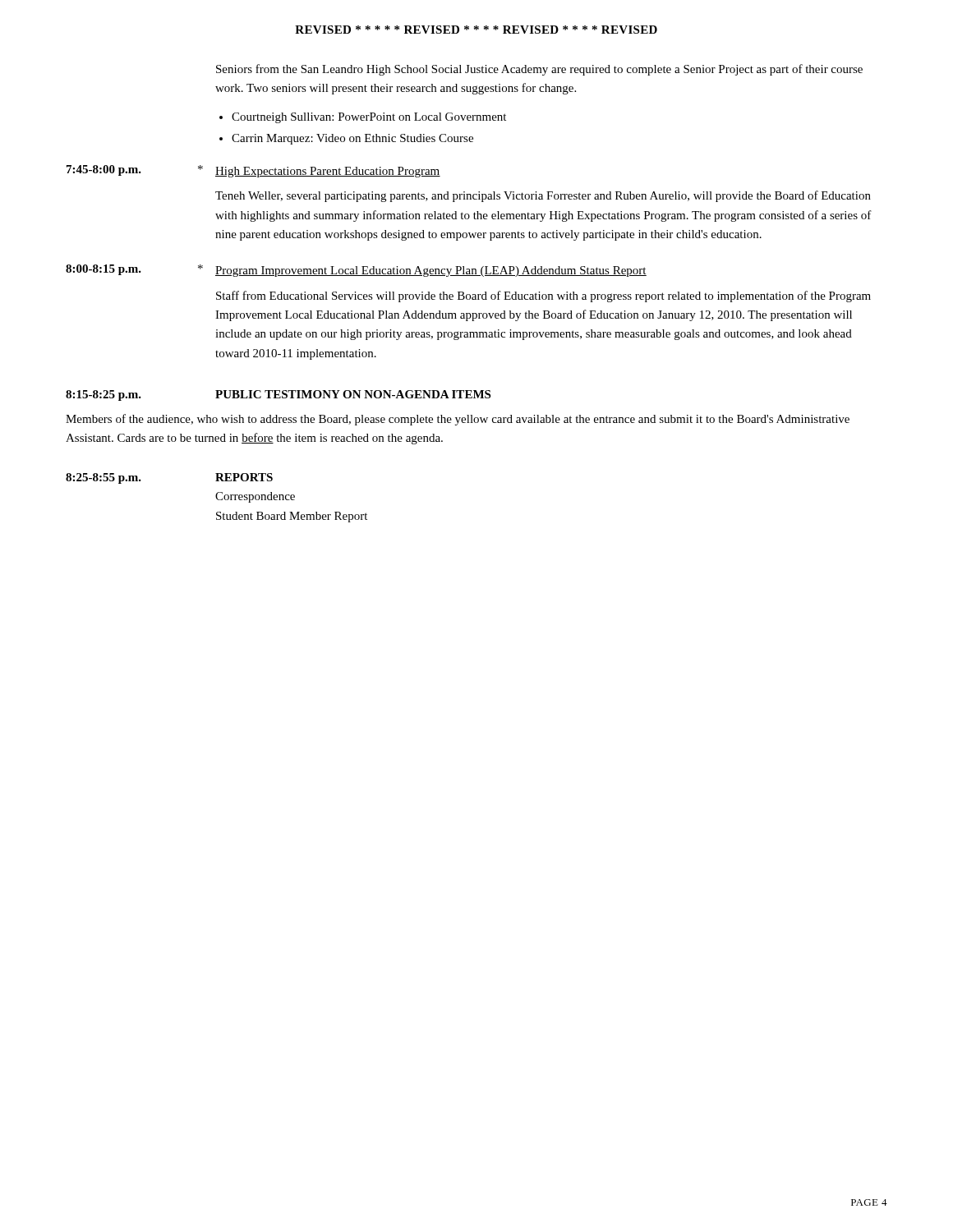Locate the element starting "Correspondence Student Board Member Report"
The height and width of the screenshot is (1232, 953).
coord(291,506)
